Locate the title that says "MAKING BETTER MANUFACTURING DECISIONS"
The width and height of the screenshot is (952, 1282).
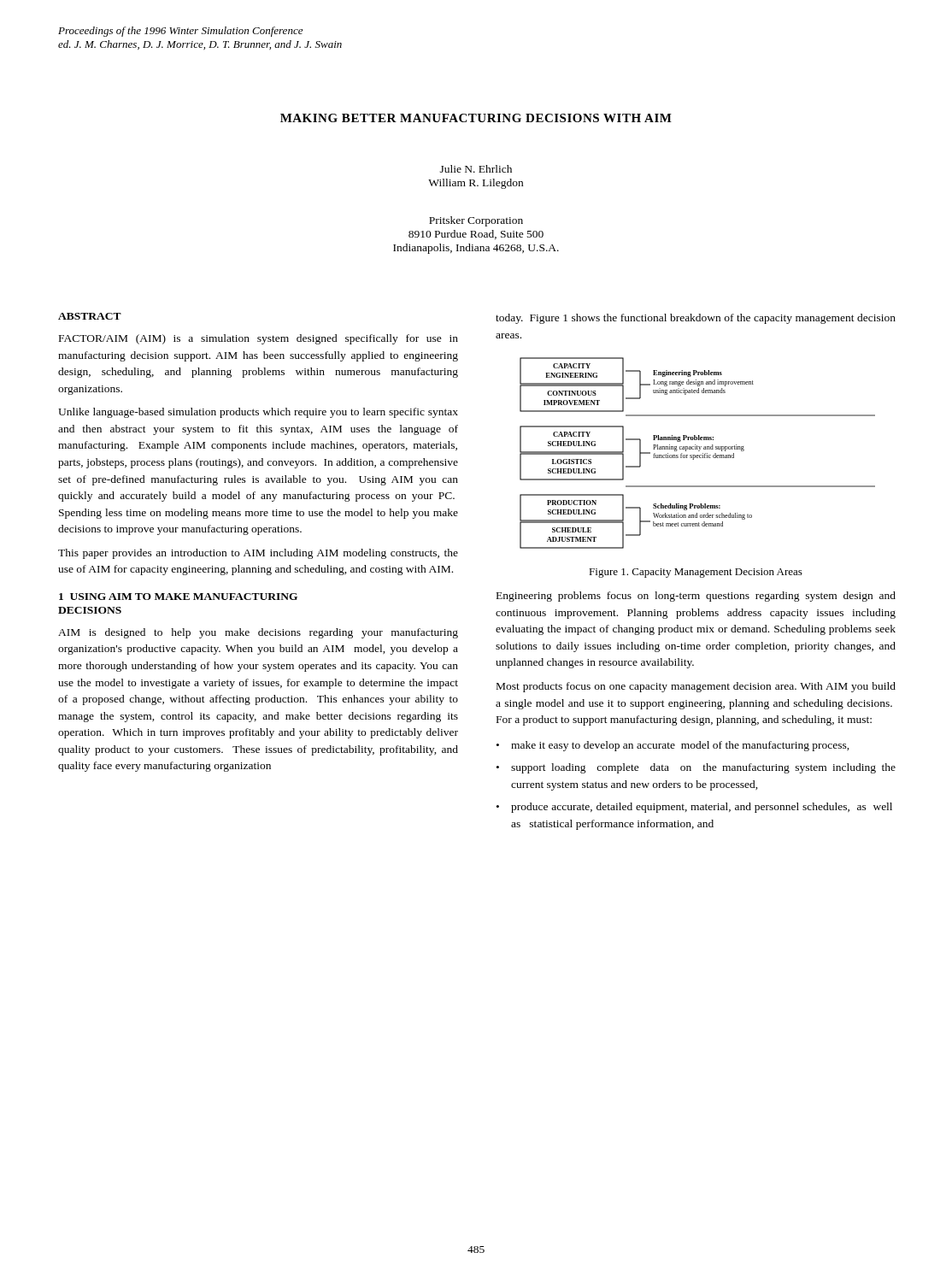point(476,118)
